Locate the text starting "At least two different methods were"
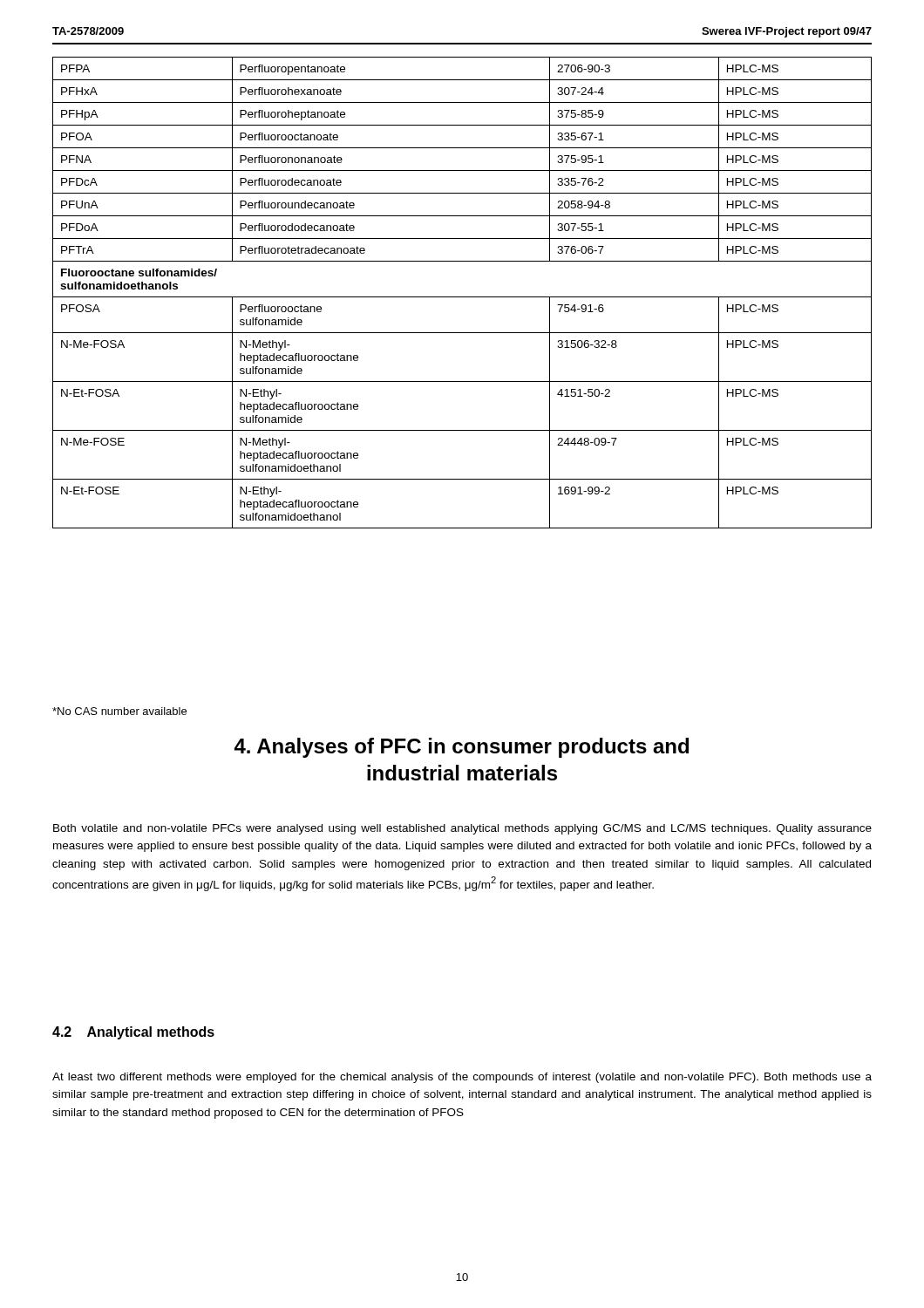924x1308 pixels. (x=462, y=1094)
